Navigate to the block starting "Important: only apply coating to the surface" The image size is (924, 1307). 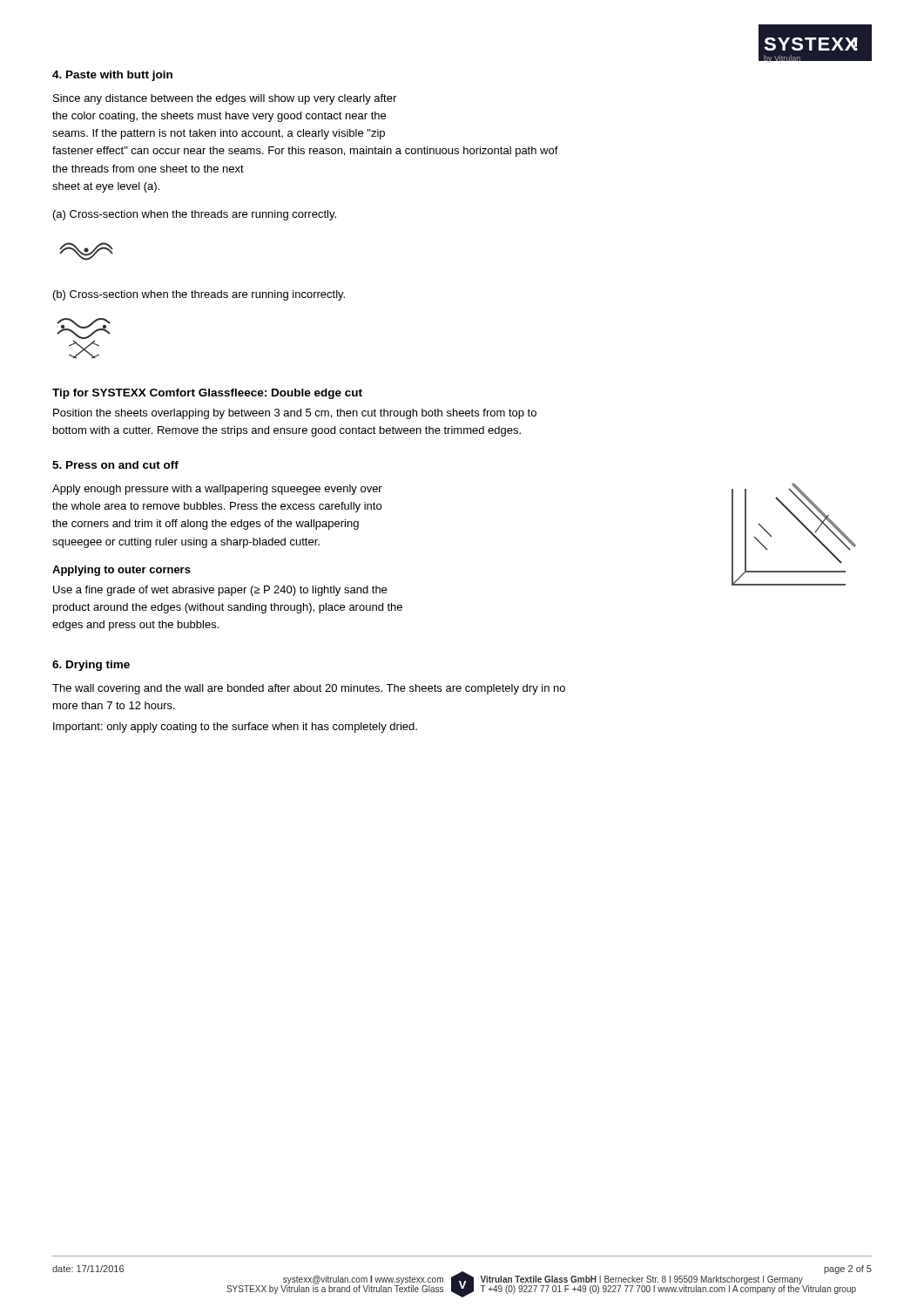(235, 727)
